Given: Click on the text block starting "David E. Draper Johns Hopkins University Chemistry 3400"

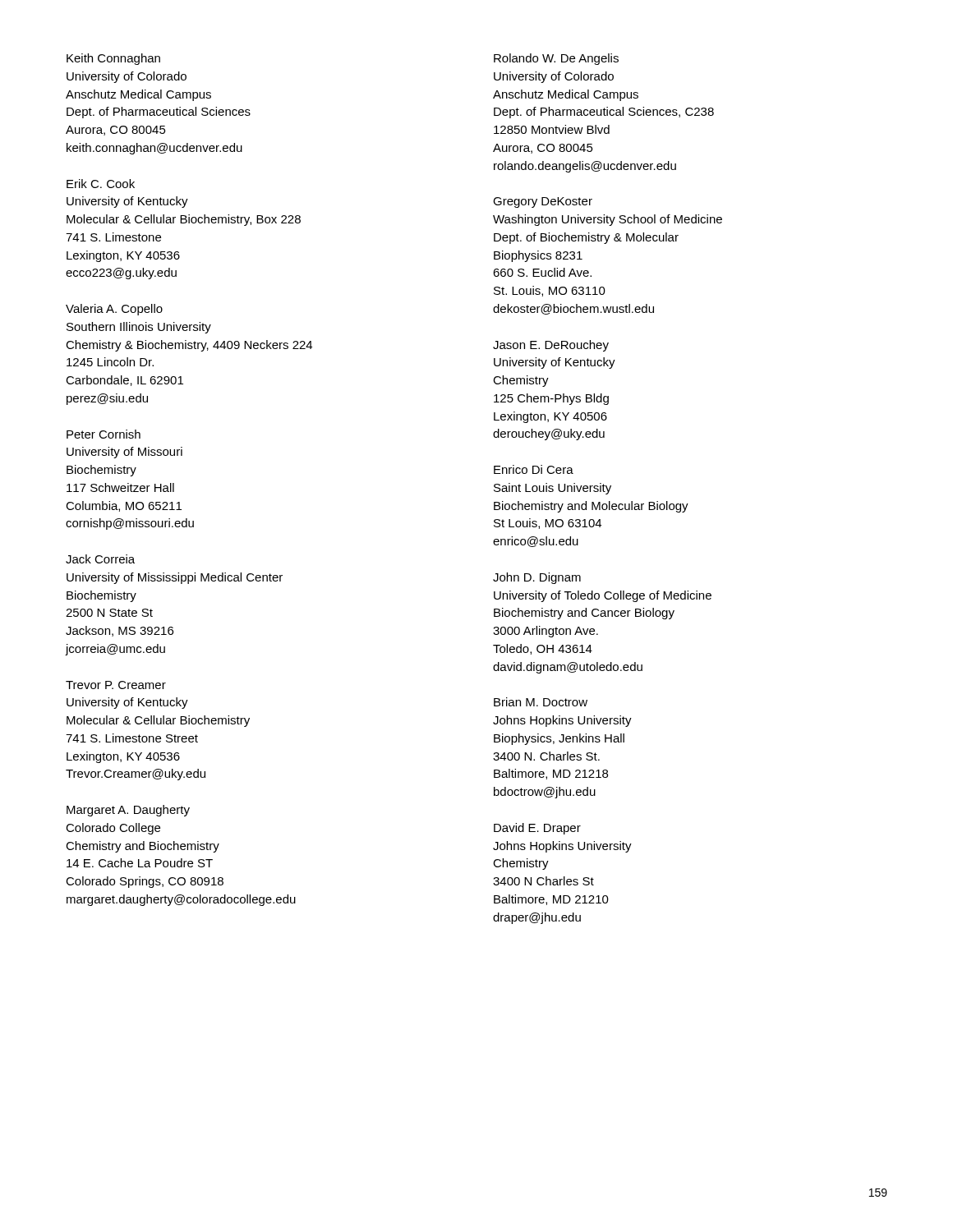Looking at the screenshot, I should pos(537,829).
